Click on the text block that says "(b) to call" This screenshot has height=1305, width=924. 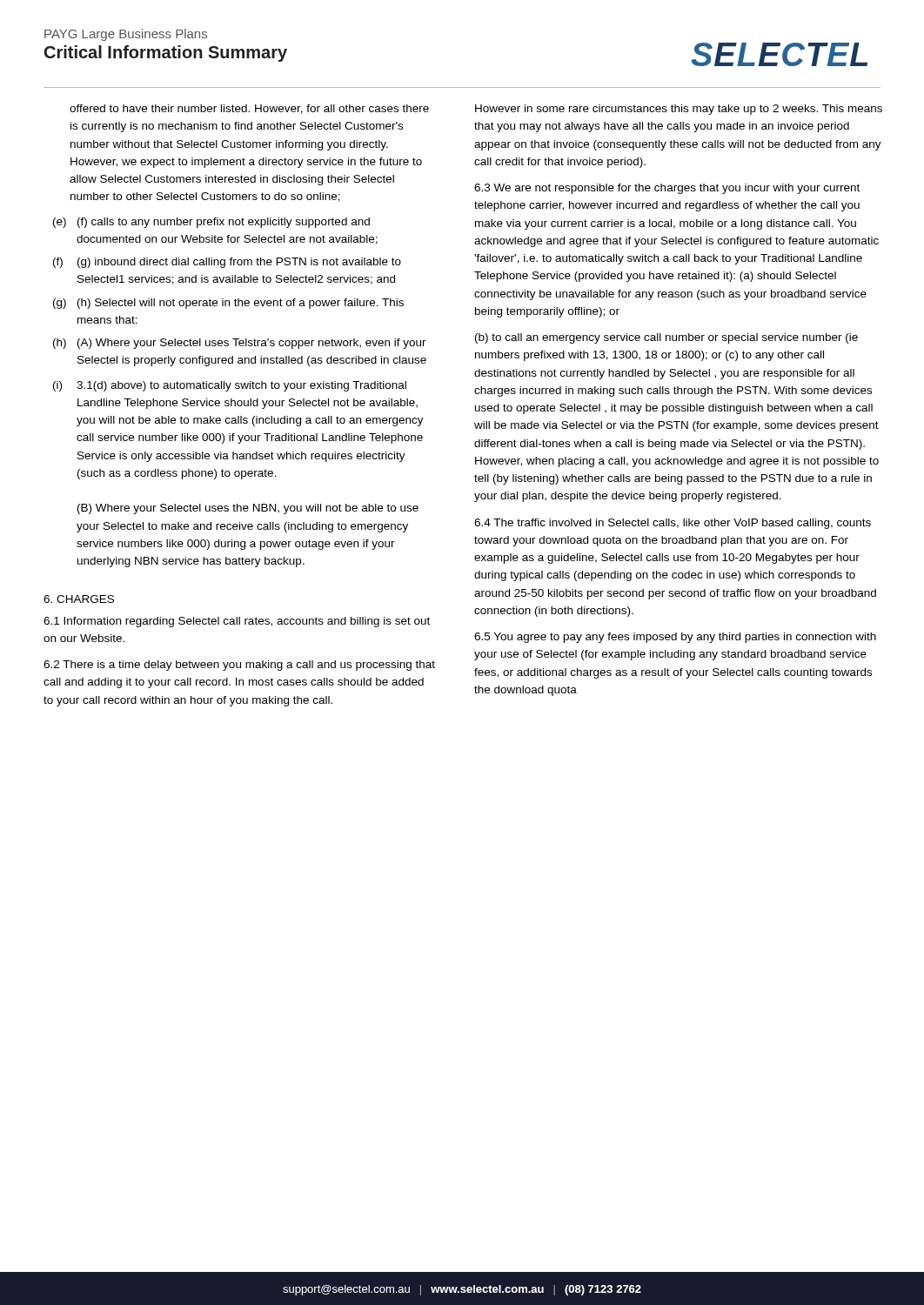pos(677,416)
